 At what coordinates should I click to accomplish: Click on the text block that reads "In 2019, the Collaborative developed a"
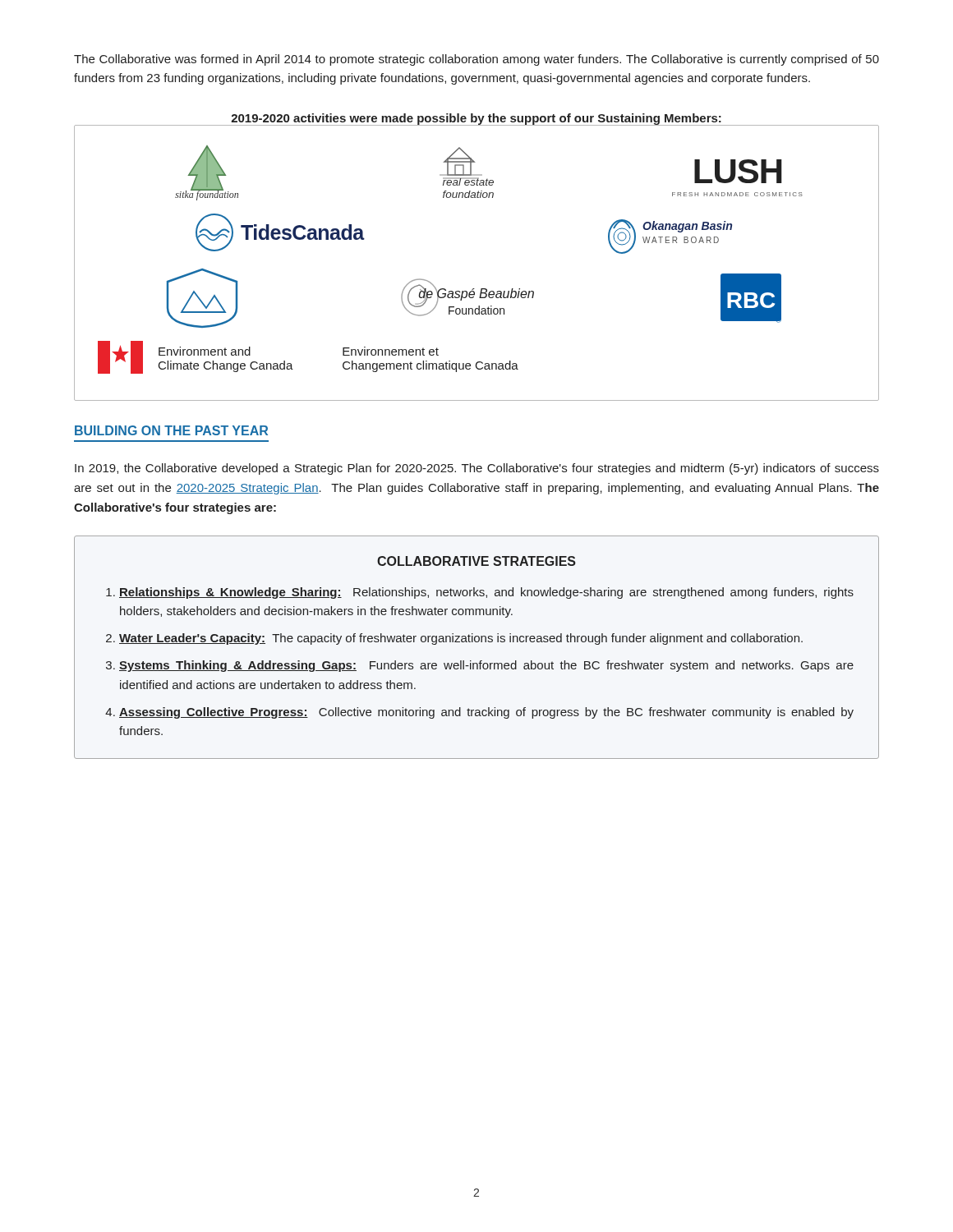(x=476, y=487)
